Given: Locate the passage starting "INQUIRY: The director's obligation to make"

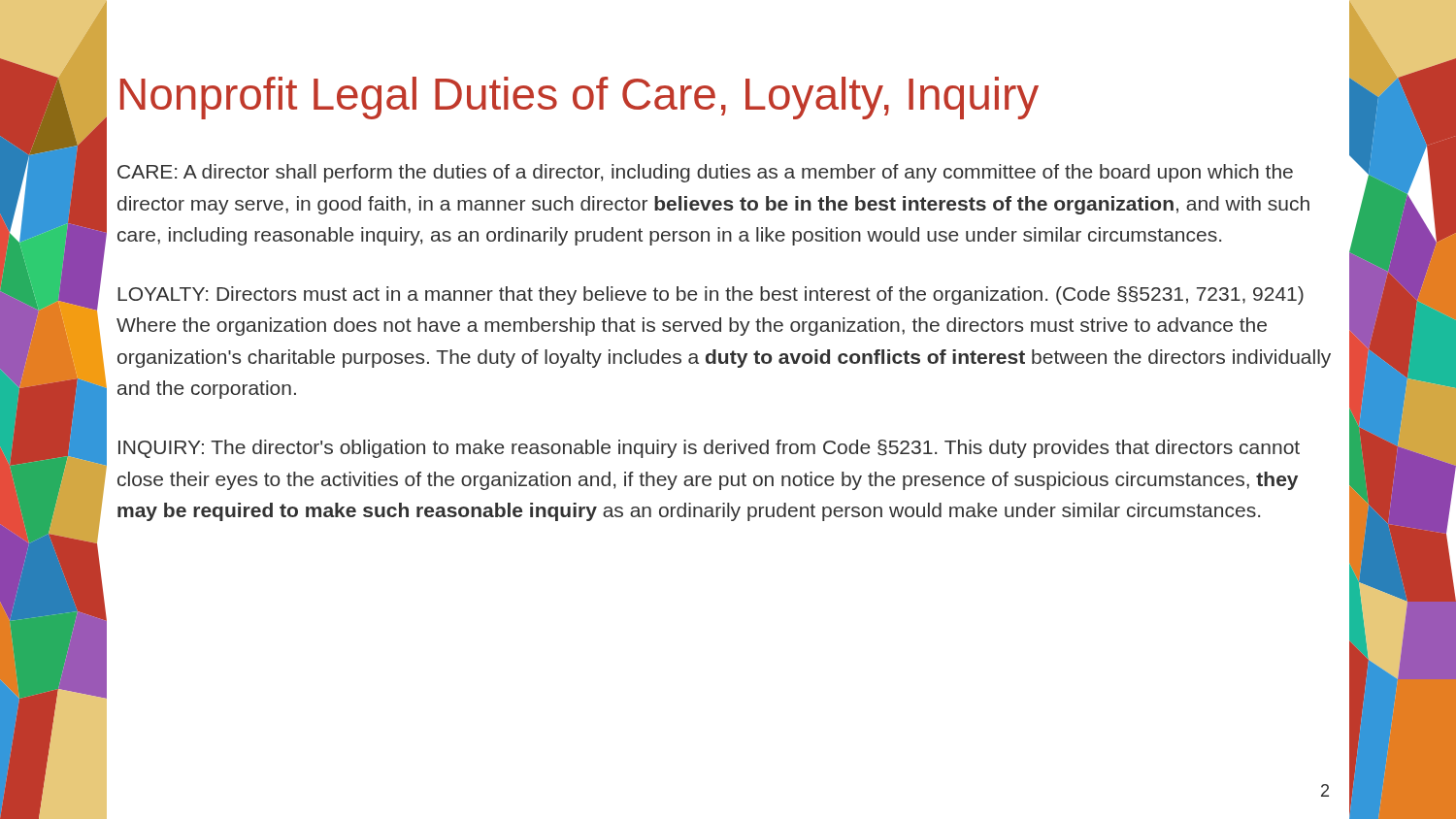Looking at the screenshot, I should coord(708,478).
